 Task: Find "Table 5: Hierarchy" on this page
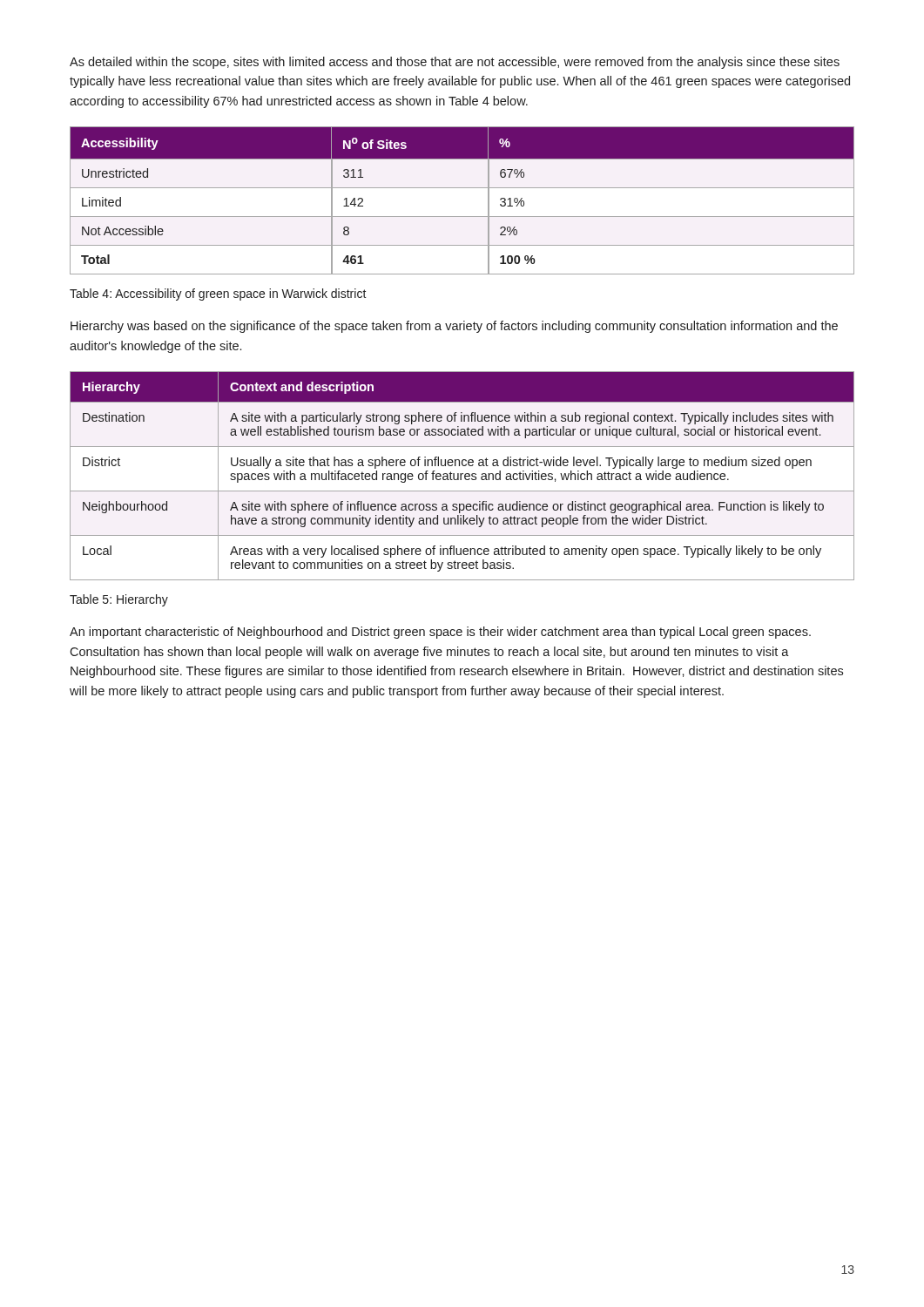click(119, 600)
